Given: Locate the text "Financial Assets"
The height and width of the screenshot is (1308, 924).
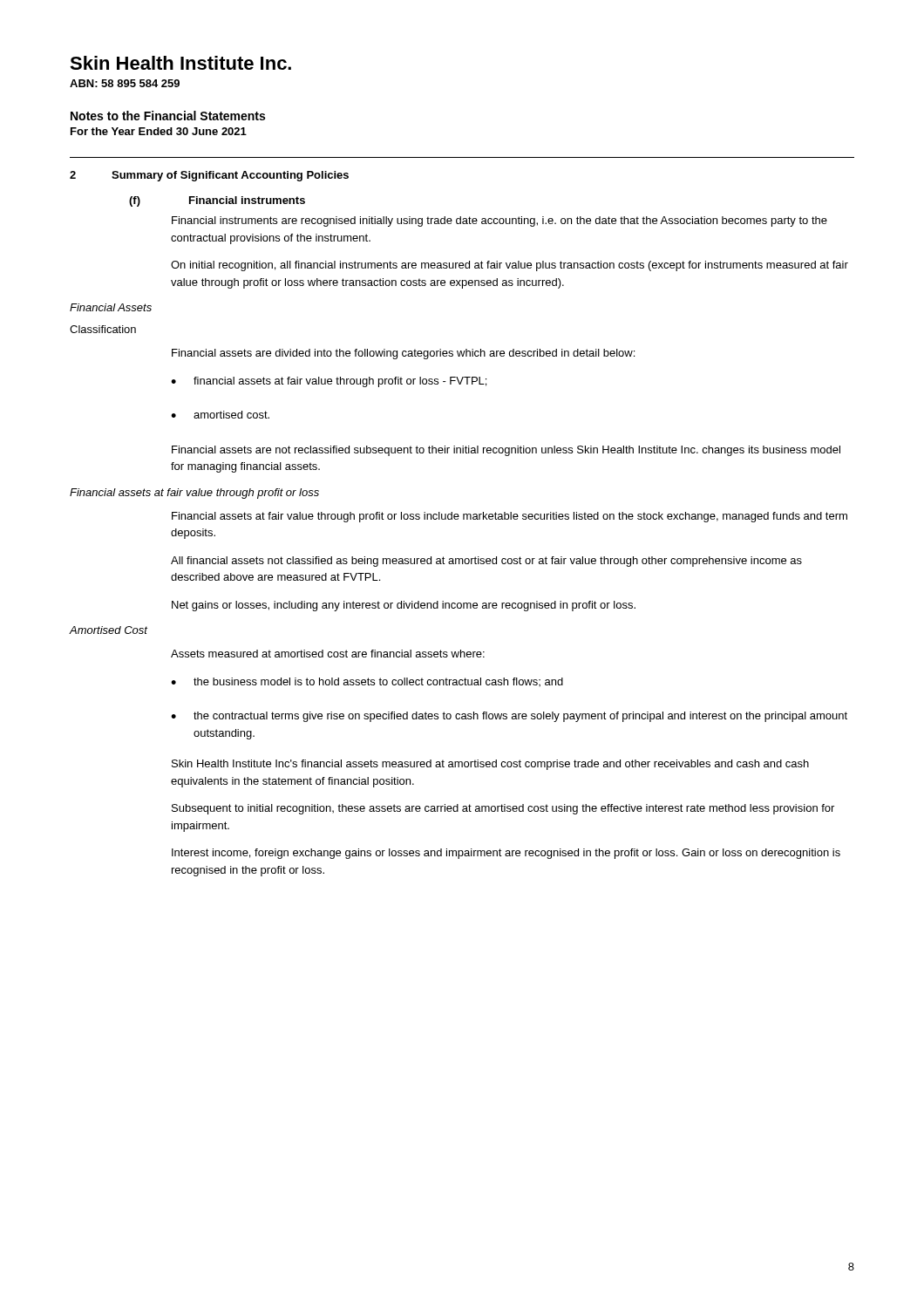Looking at the screenshot, I should point(111,307).
